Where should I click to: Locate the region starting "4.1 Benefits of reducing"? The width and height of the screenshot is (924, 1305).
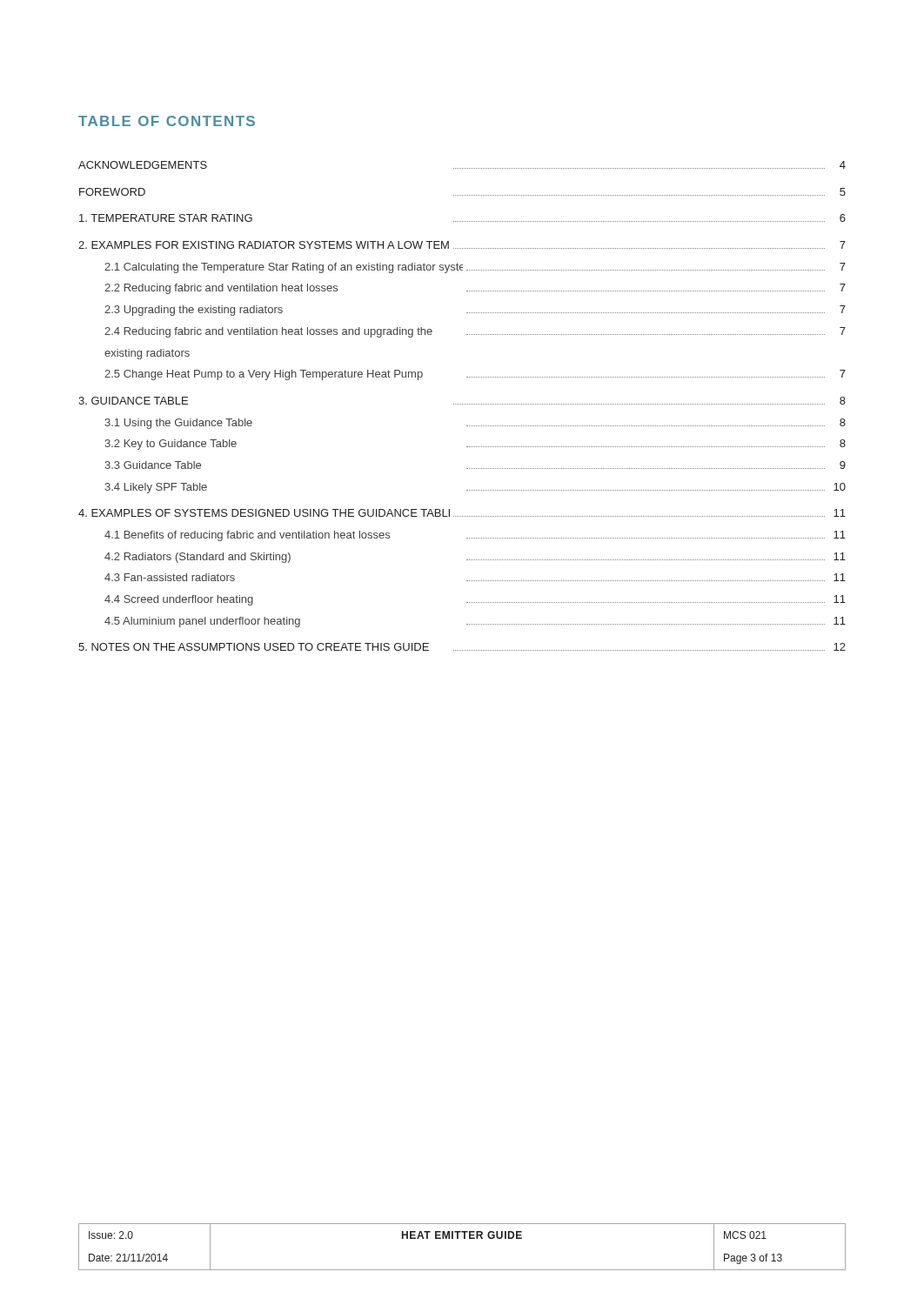coord(462,535)
